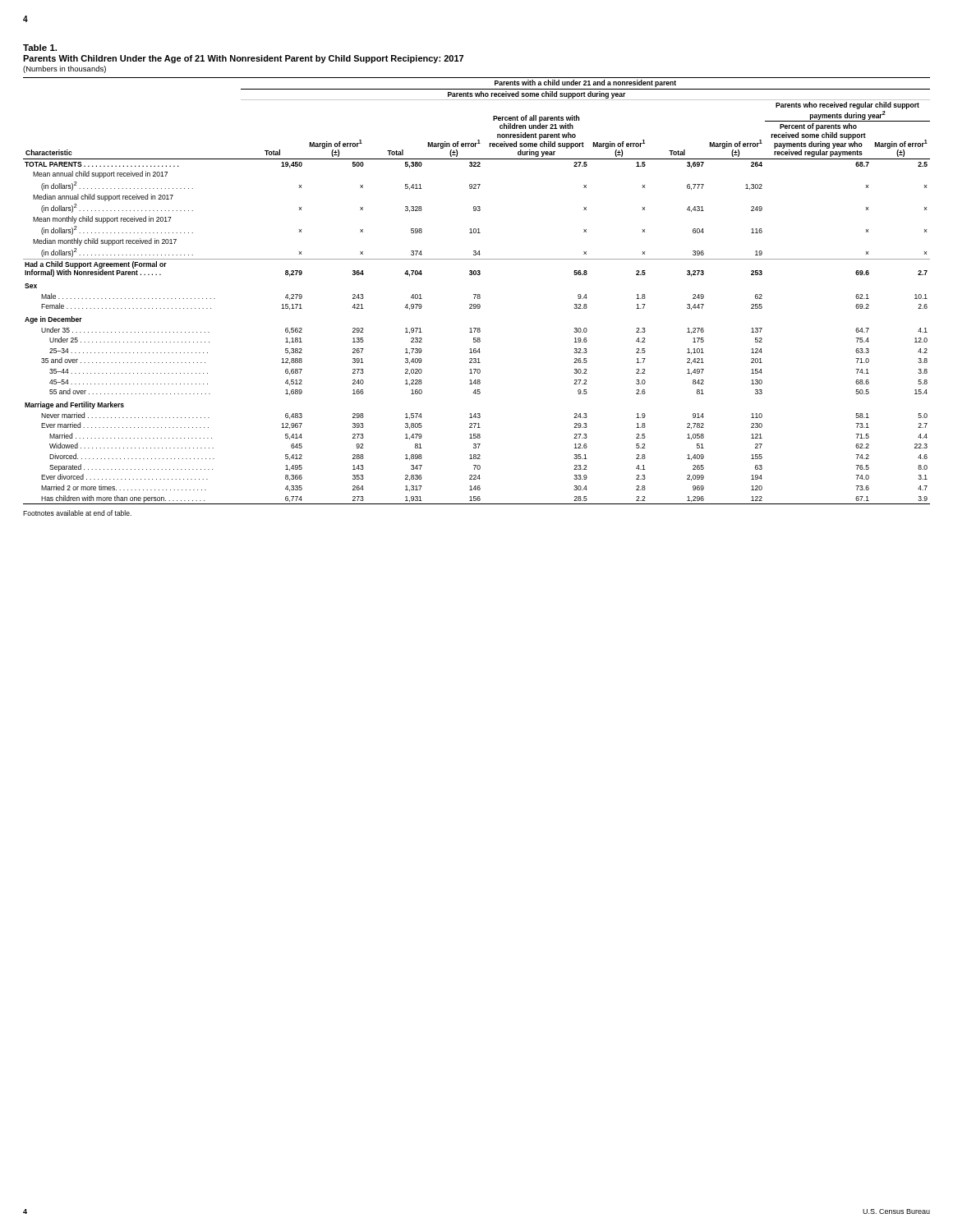Image resolution: width=953 pixels, height=1232 pixels.
Task: Point to "(Numbers in thousands)"
Action: (x=65, y=69)
